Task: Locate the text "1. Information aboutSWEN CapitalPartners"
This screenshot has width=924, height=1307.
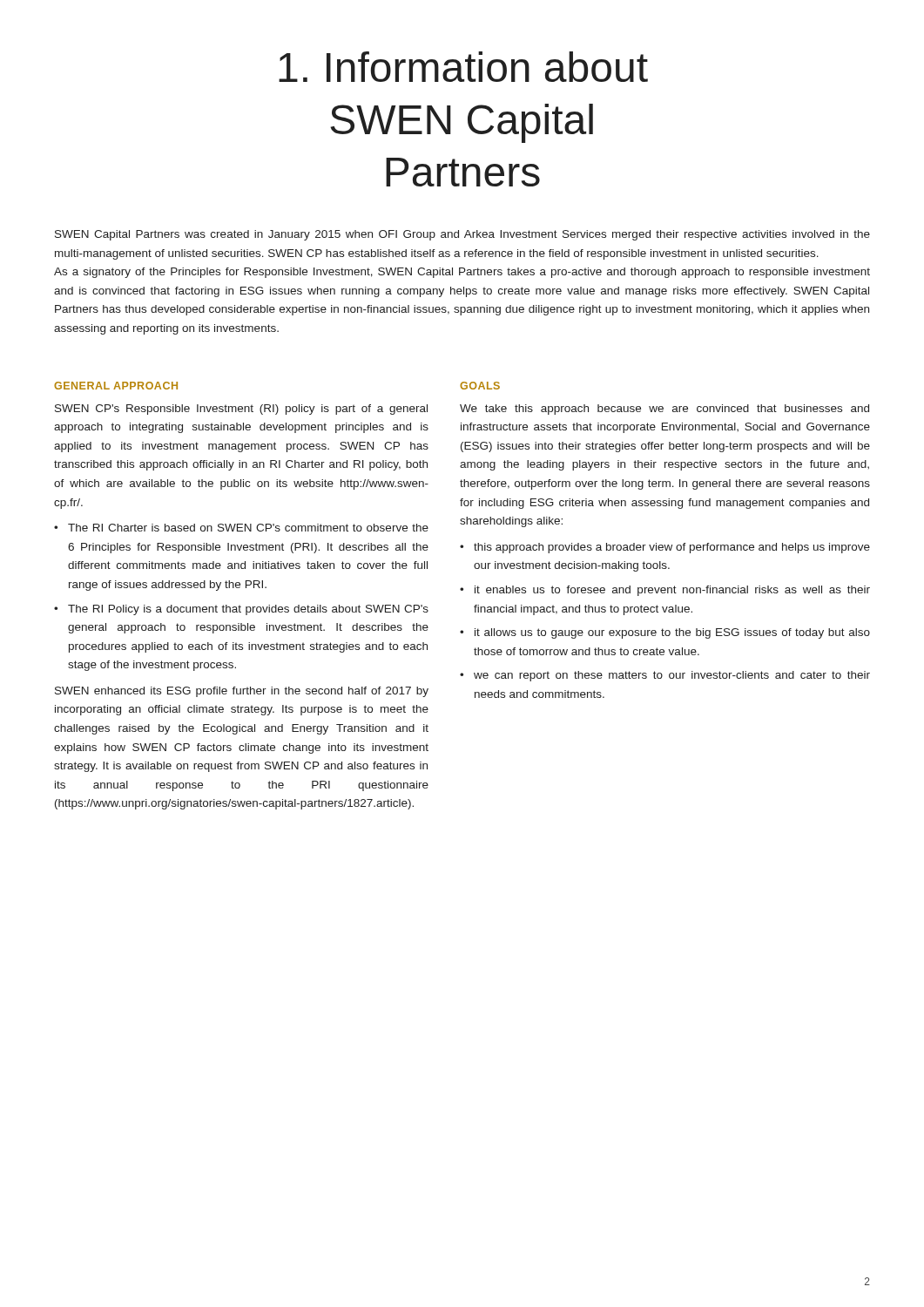Action: tap(462, 120)
